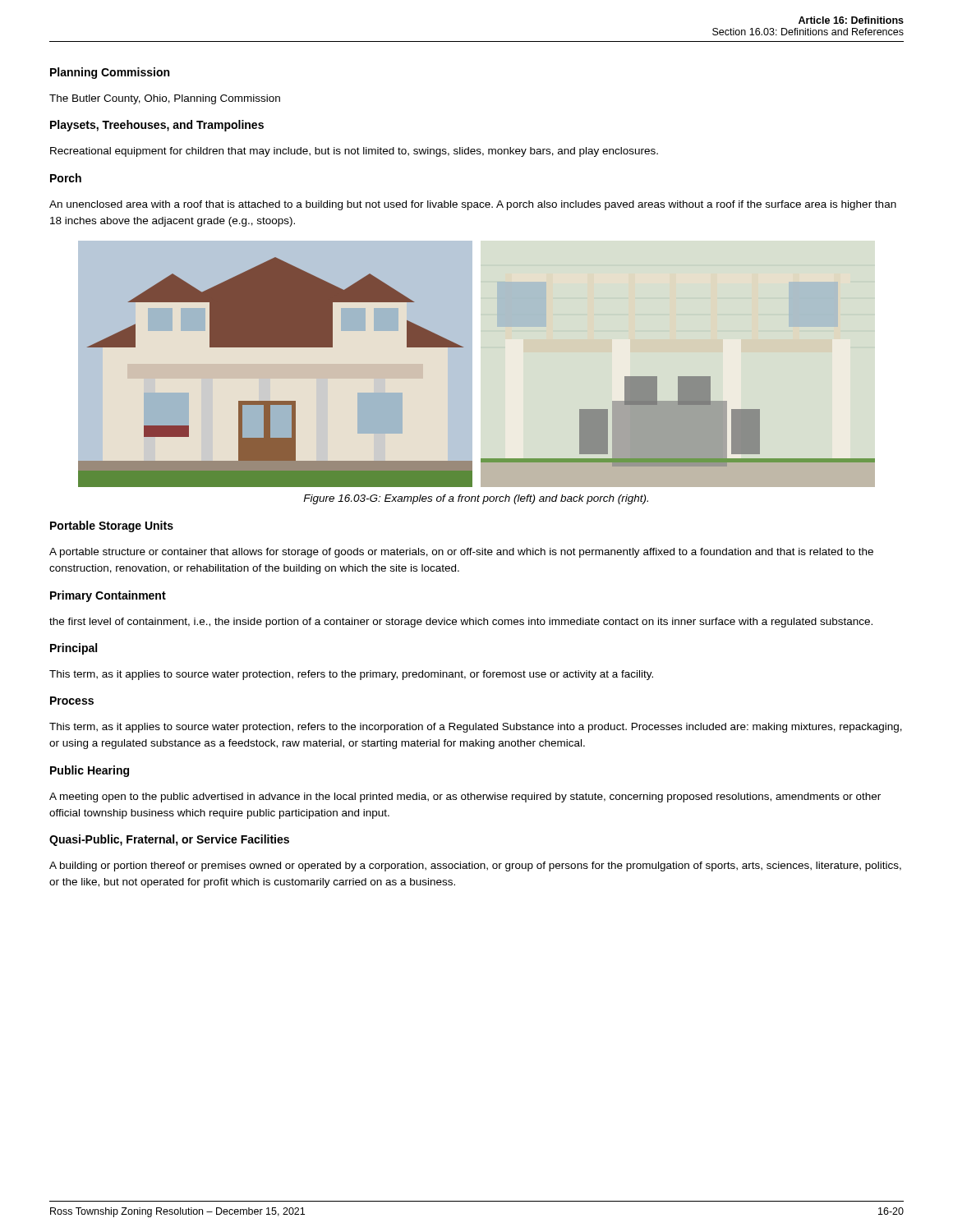Where is the passage that starts "Recreational equipment for children that may include,"?
Image resolution: width=953 pixels, height=1232 pixels.
point(476,151)
